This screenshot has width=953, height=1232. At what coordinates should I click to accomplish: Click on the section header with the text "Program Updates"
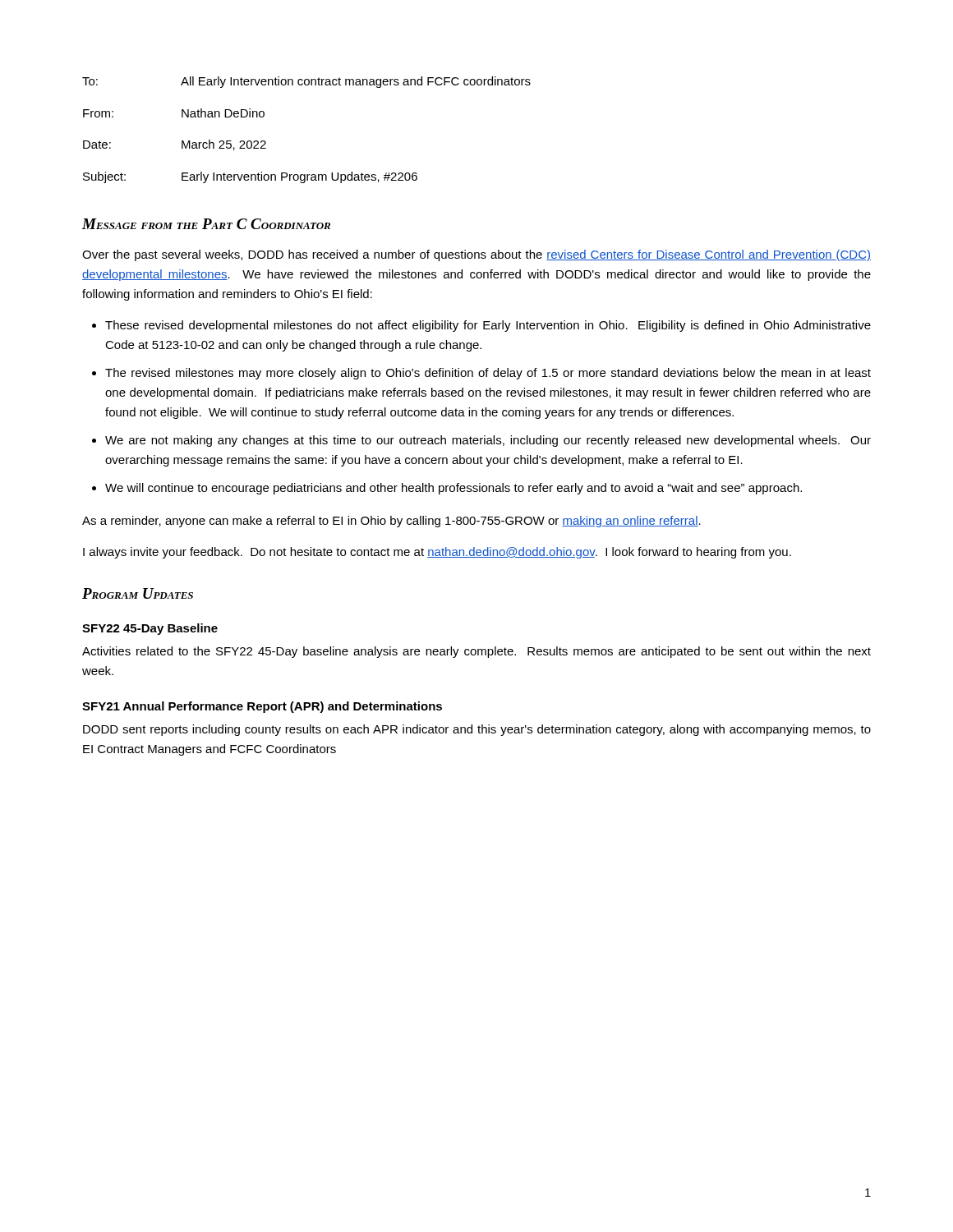click(x=138, y=593)
